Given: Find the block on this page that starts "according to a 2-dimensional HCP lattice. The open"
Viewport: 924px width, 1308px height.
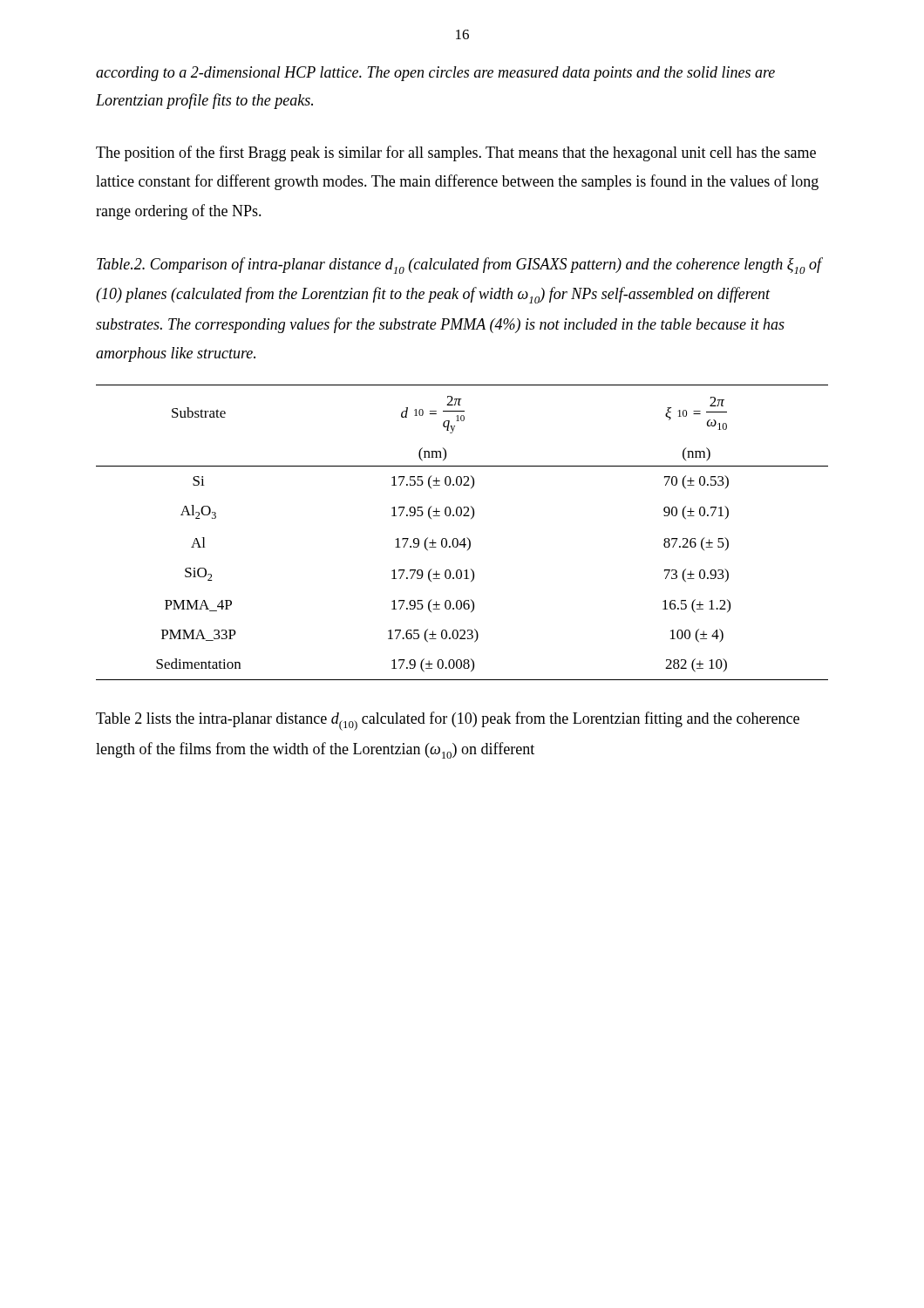Looking at the screenshot, I should 436,86.
